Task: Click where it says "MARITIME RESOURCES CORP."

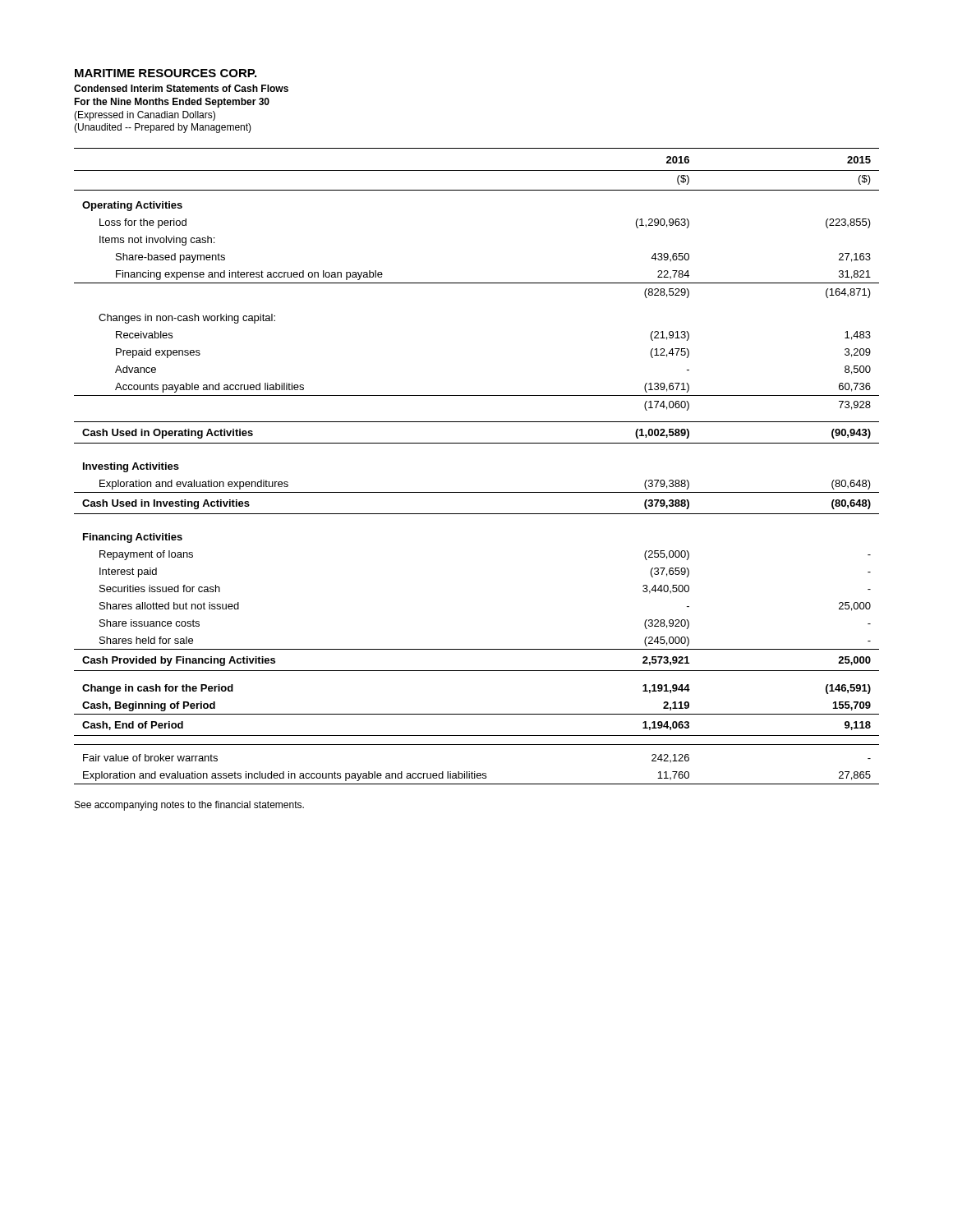Action: [x=166, y=73]
